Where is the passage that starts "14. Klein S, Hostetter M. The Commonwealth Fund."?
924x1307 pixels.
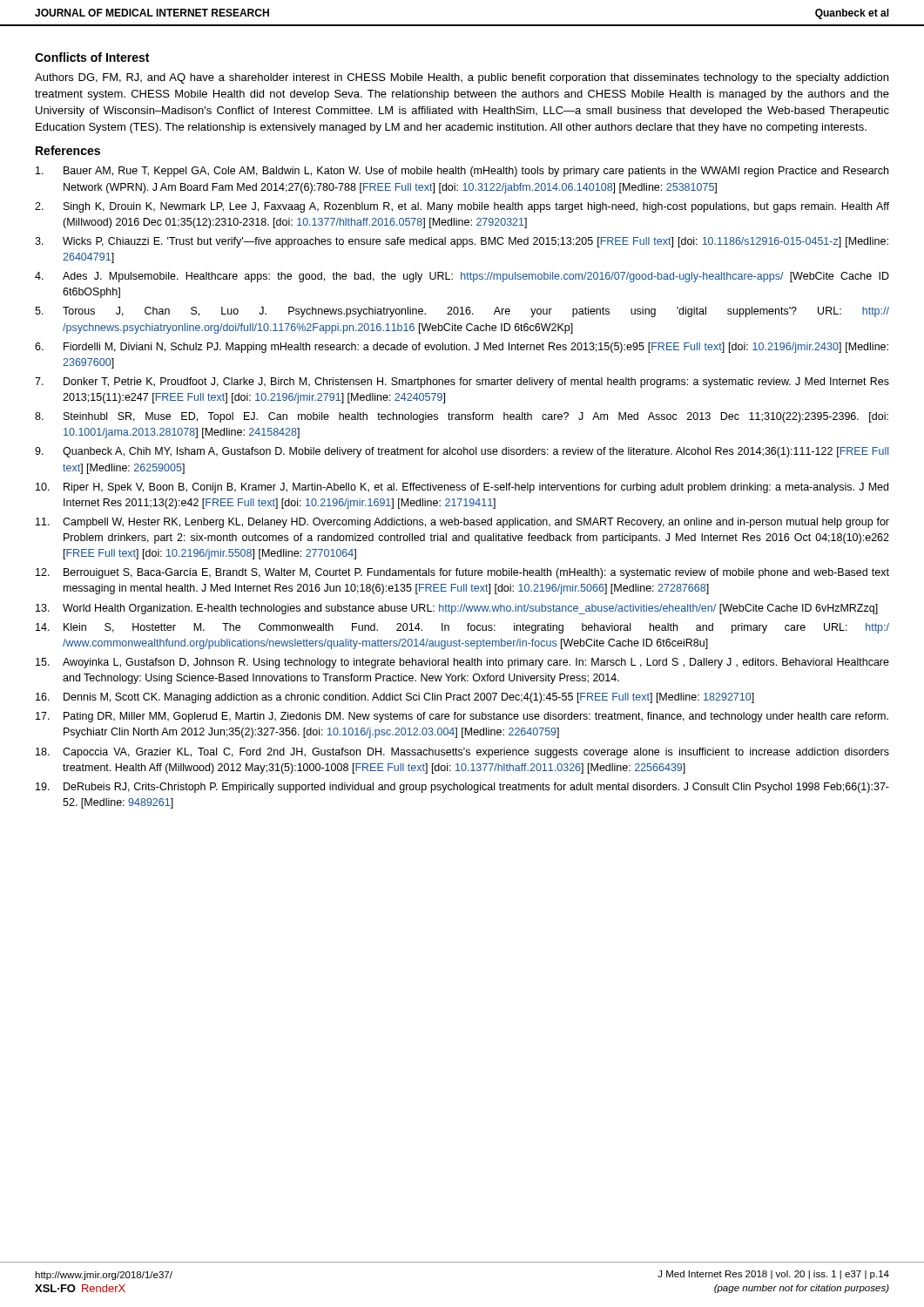coord(462,635)
